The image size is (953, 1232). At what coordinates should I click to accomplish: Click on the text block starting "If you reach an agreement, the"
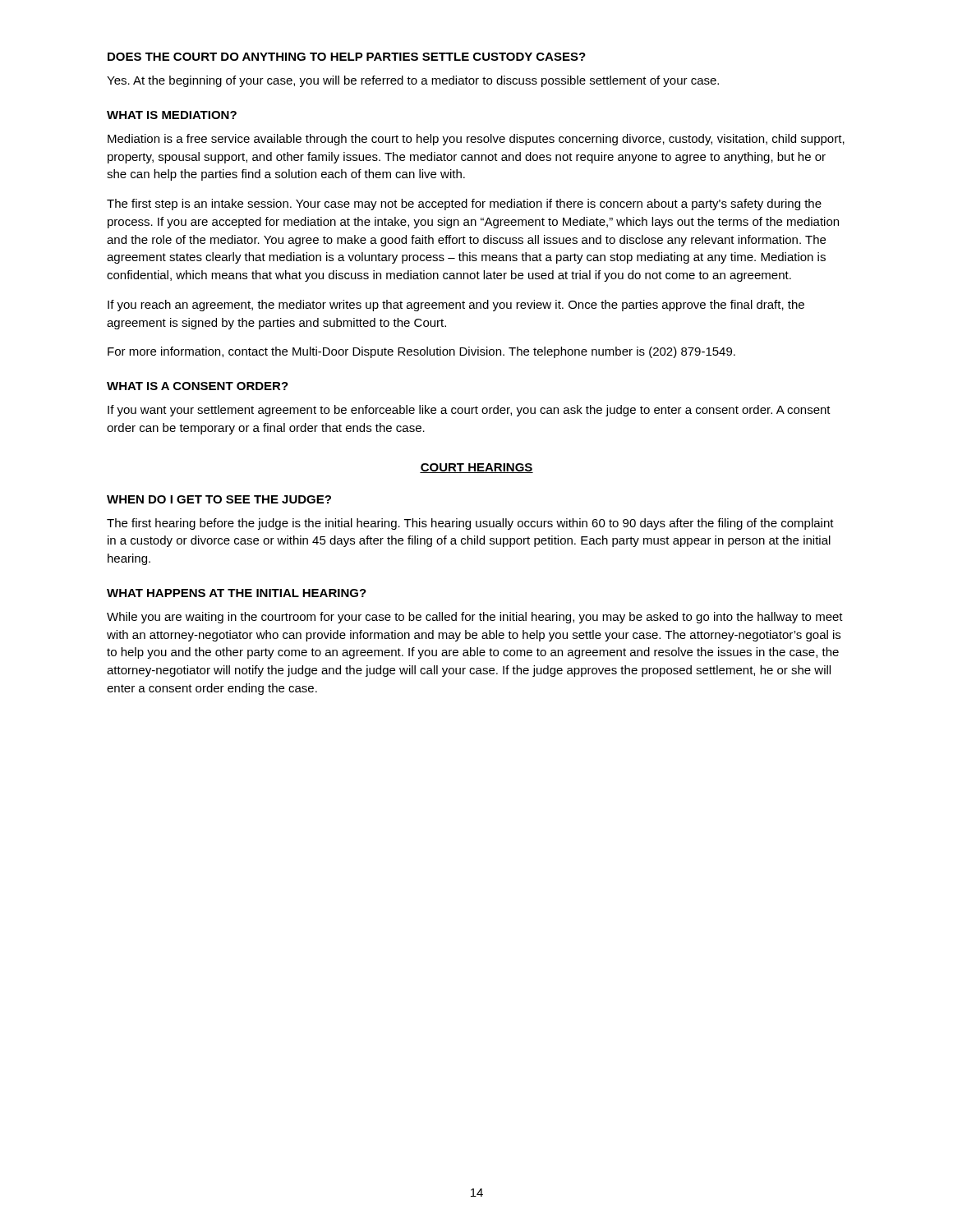(x=456, y=313)
